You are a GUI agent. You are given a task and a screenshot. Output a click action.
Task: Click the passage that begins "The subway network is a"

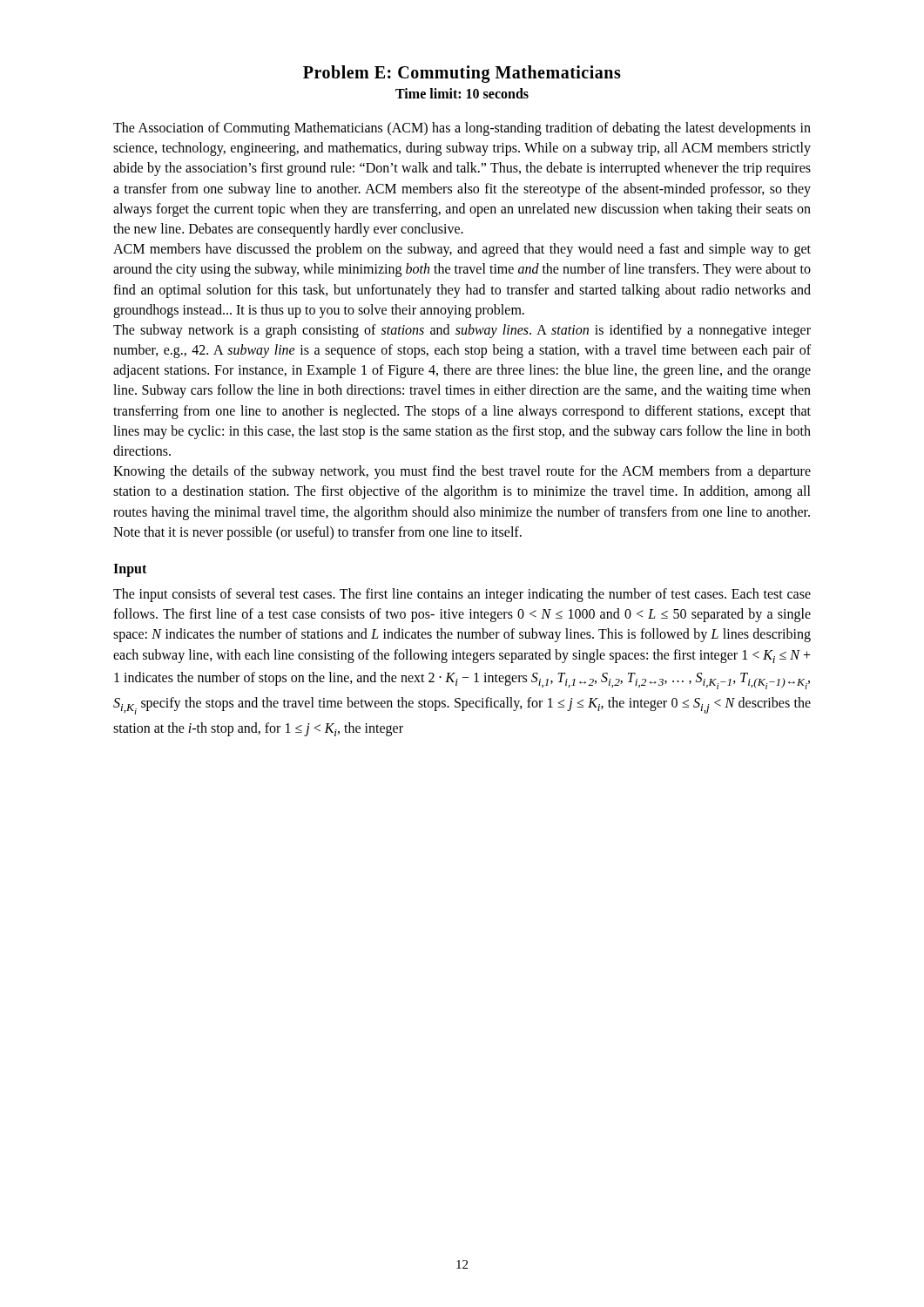pos(462,390)
